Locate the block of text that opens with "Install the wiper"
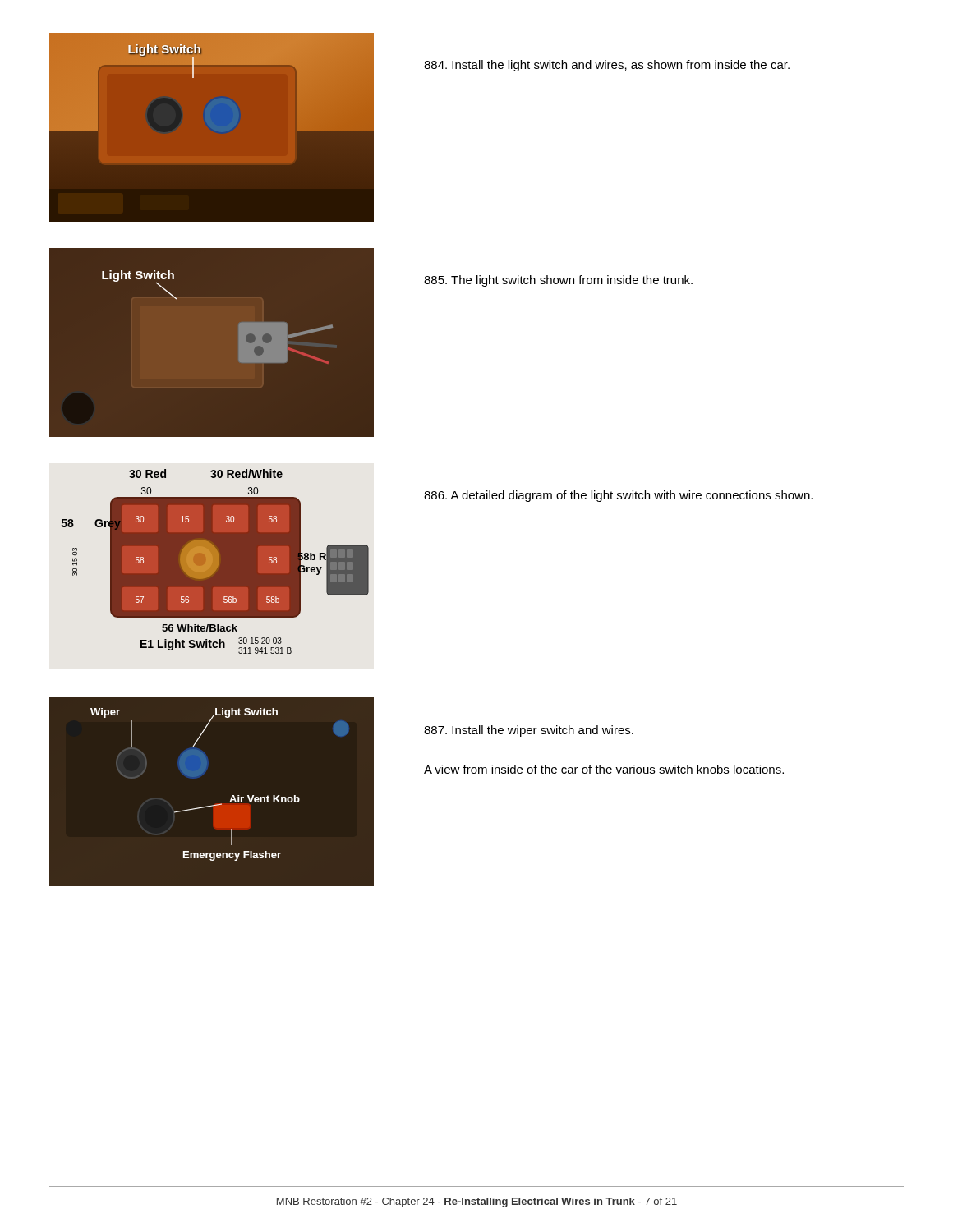The image size is (953, 1232). pos(529,731)
